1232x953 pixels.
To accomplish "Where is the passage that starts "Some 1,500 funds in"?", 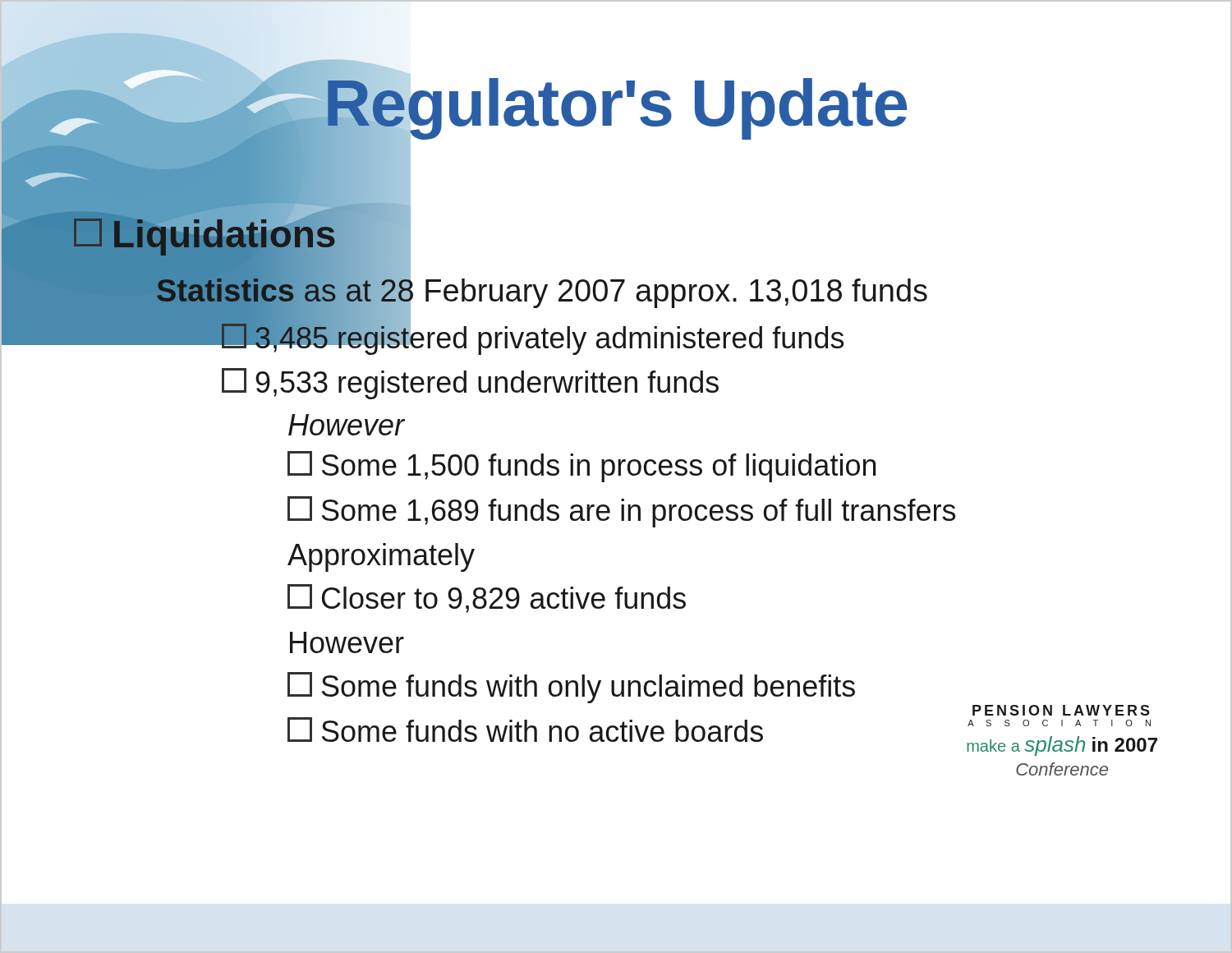I will point(582,466).
